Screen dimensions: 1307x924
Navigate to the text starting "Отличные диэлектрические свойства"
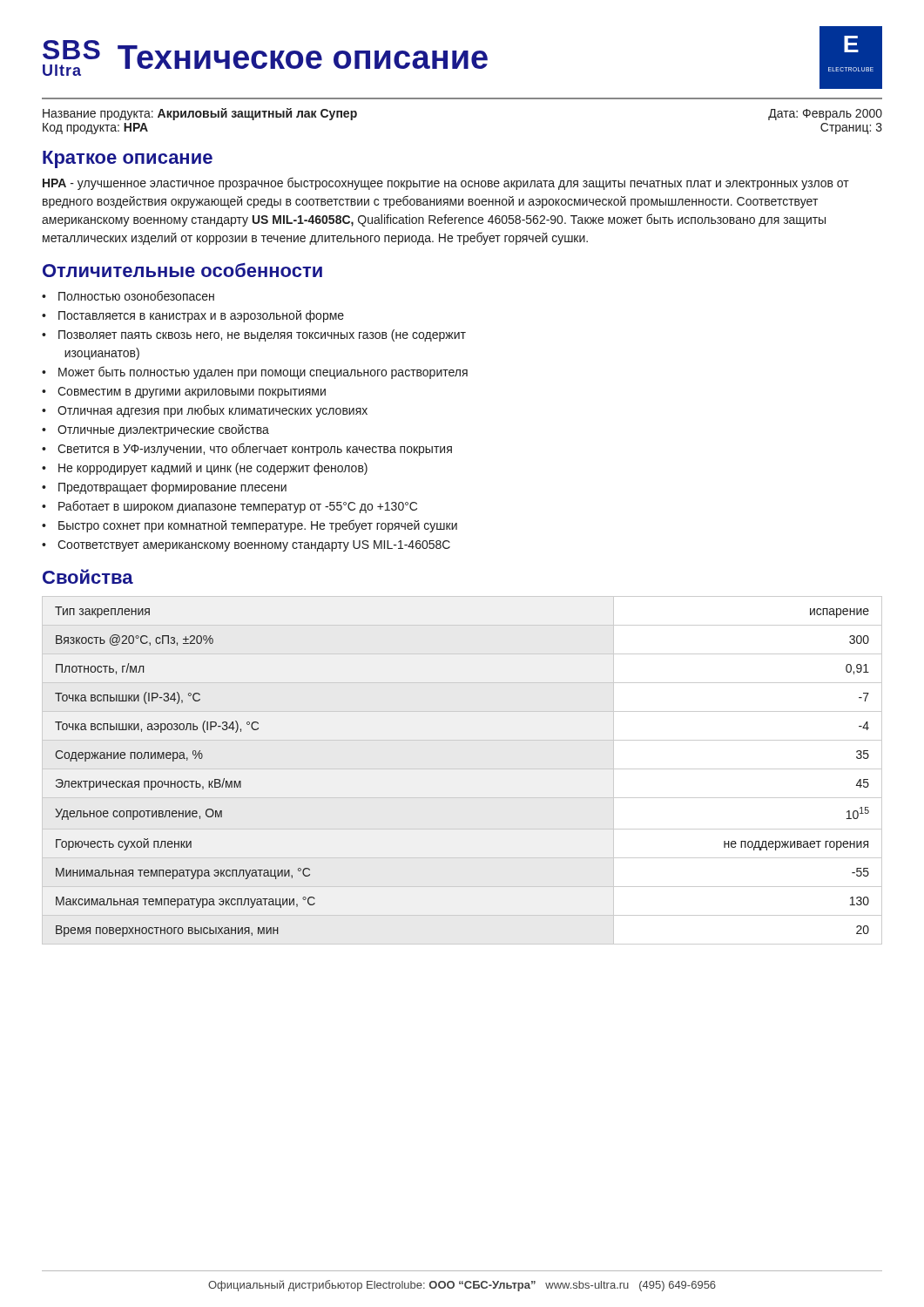tap(155, 430)
